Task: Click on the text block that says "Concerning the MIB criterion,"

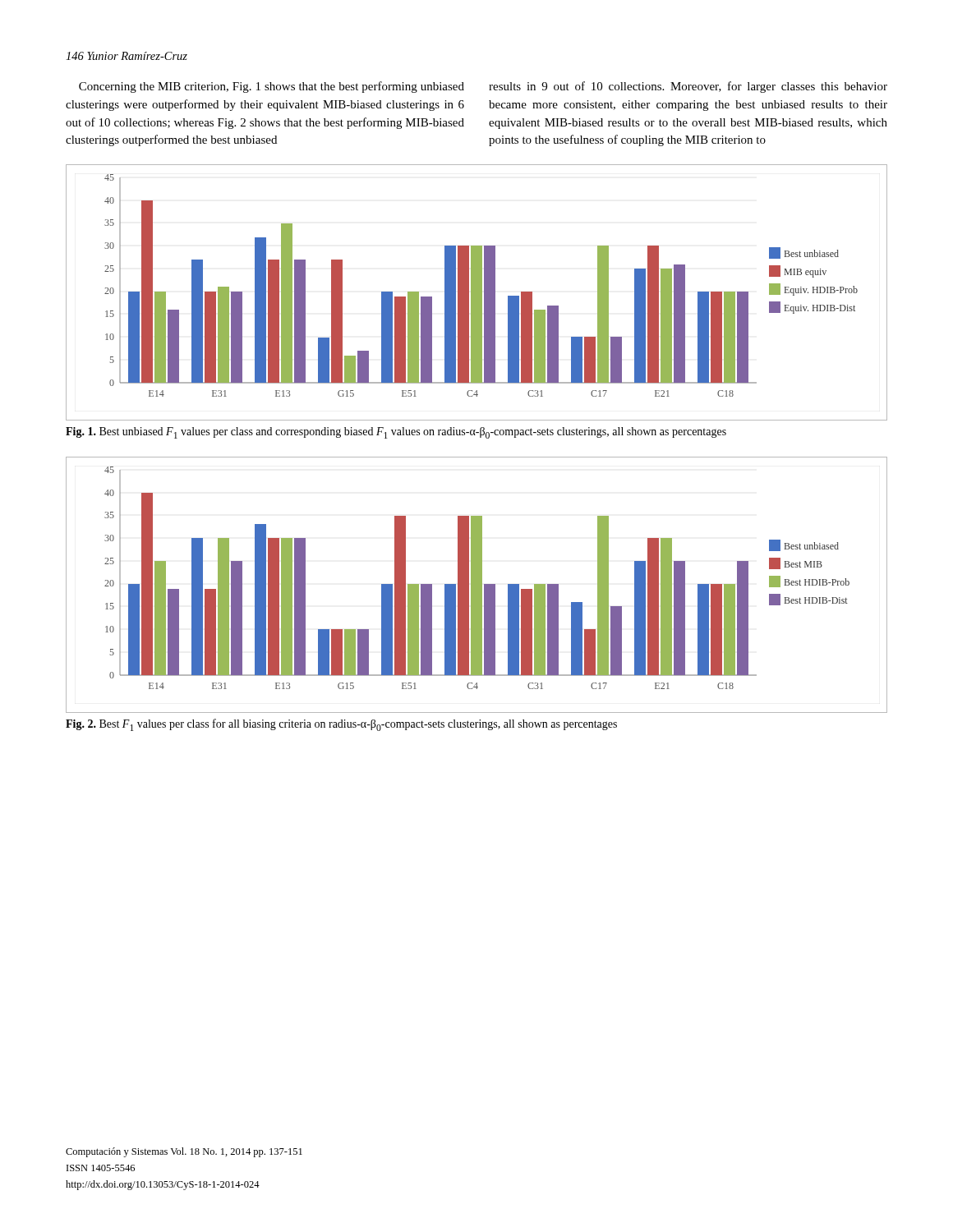Action: (x=265, y=113)
